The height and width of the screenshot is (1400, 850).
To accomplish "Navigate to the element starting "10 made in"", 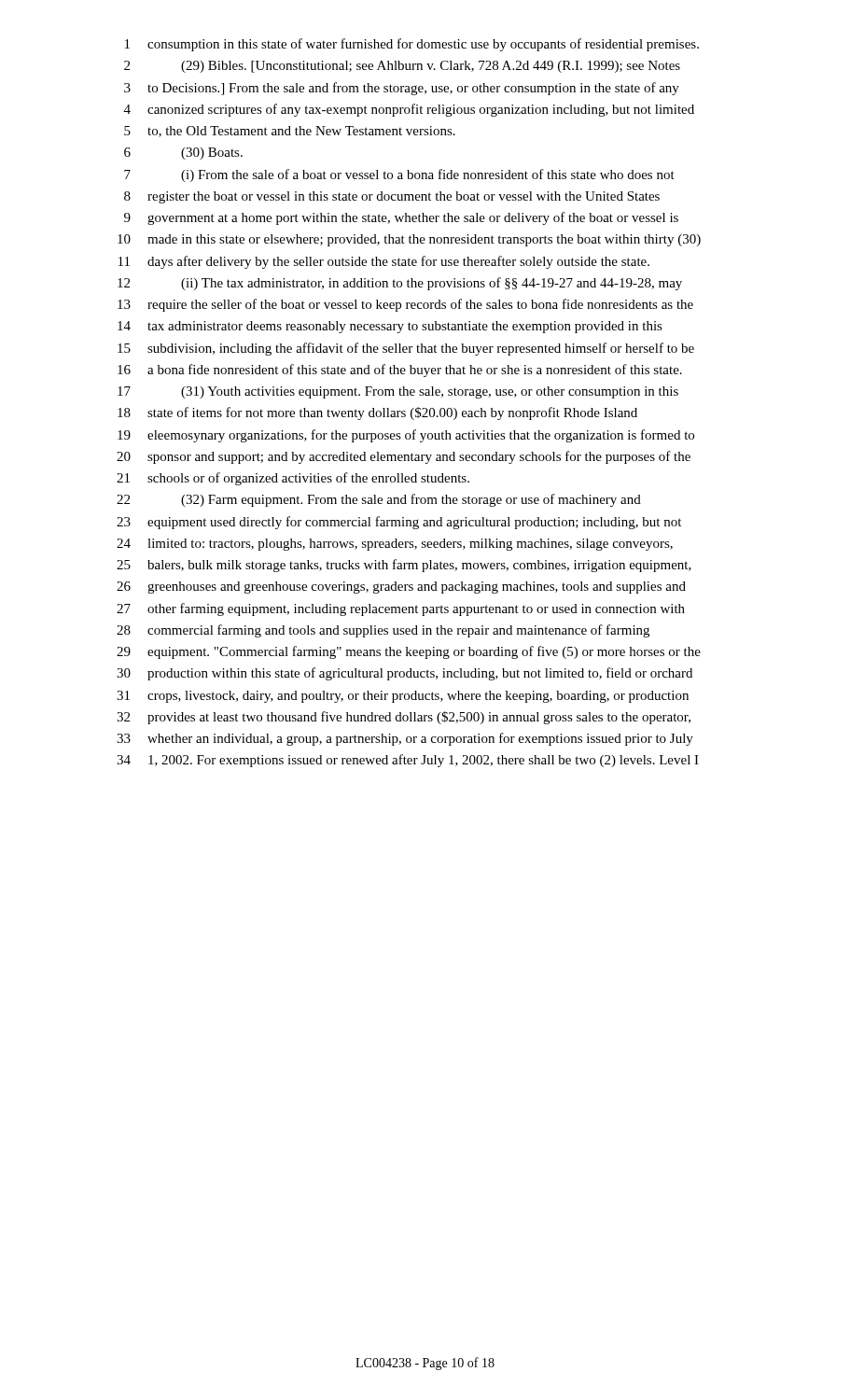I will (442, 240).
